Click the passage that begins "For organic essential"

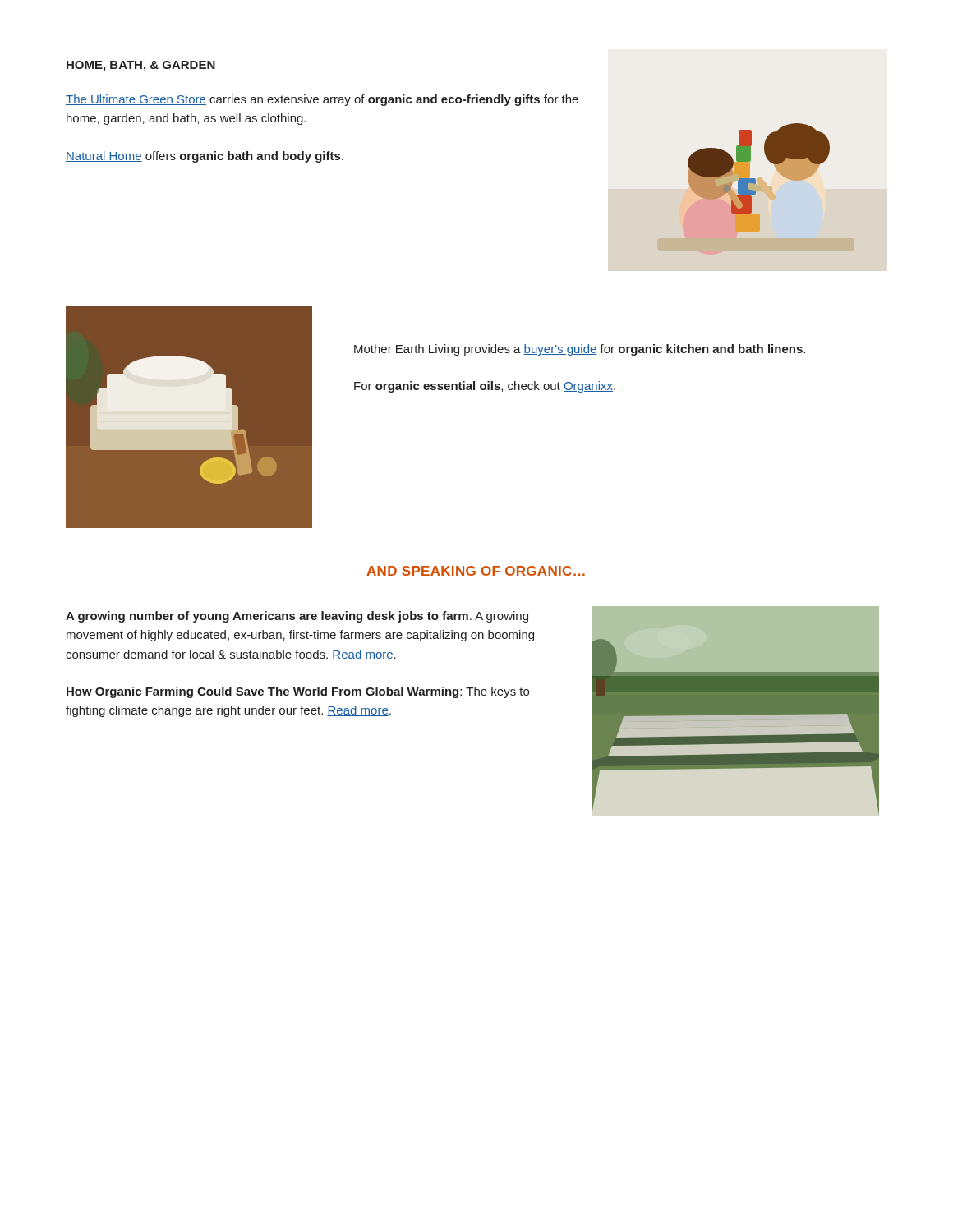[x=485, y=386]
